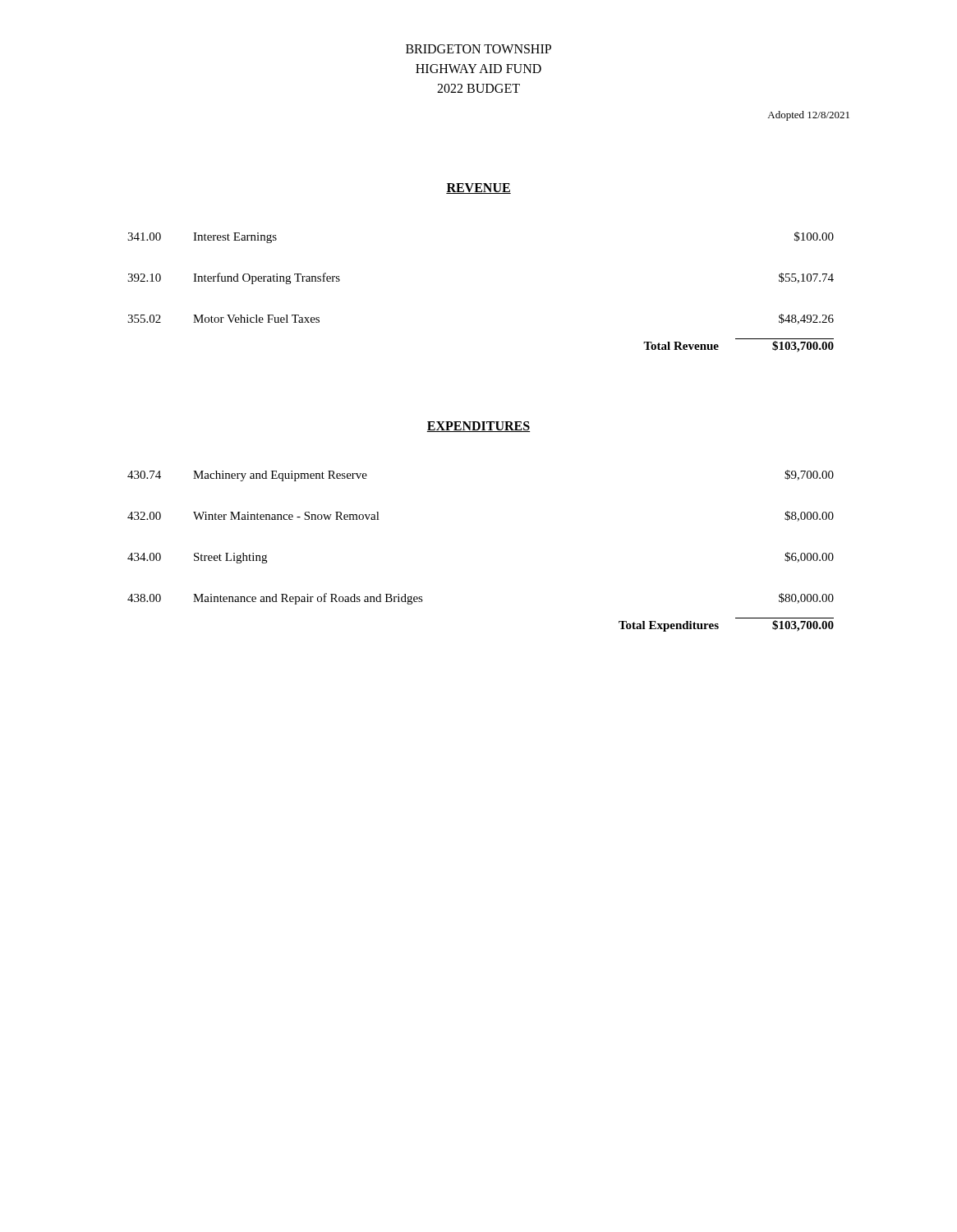Select the text starting "438.00 Maintenance and Repair of Roads"
957x1232 pixels.
click(x=136, y=598)
